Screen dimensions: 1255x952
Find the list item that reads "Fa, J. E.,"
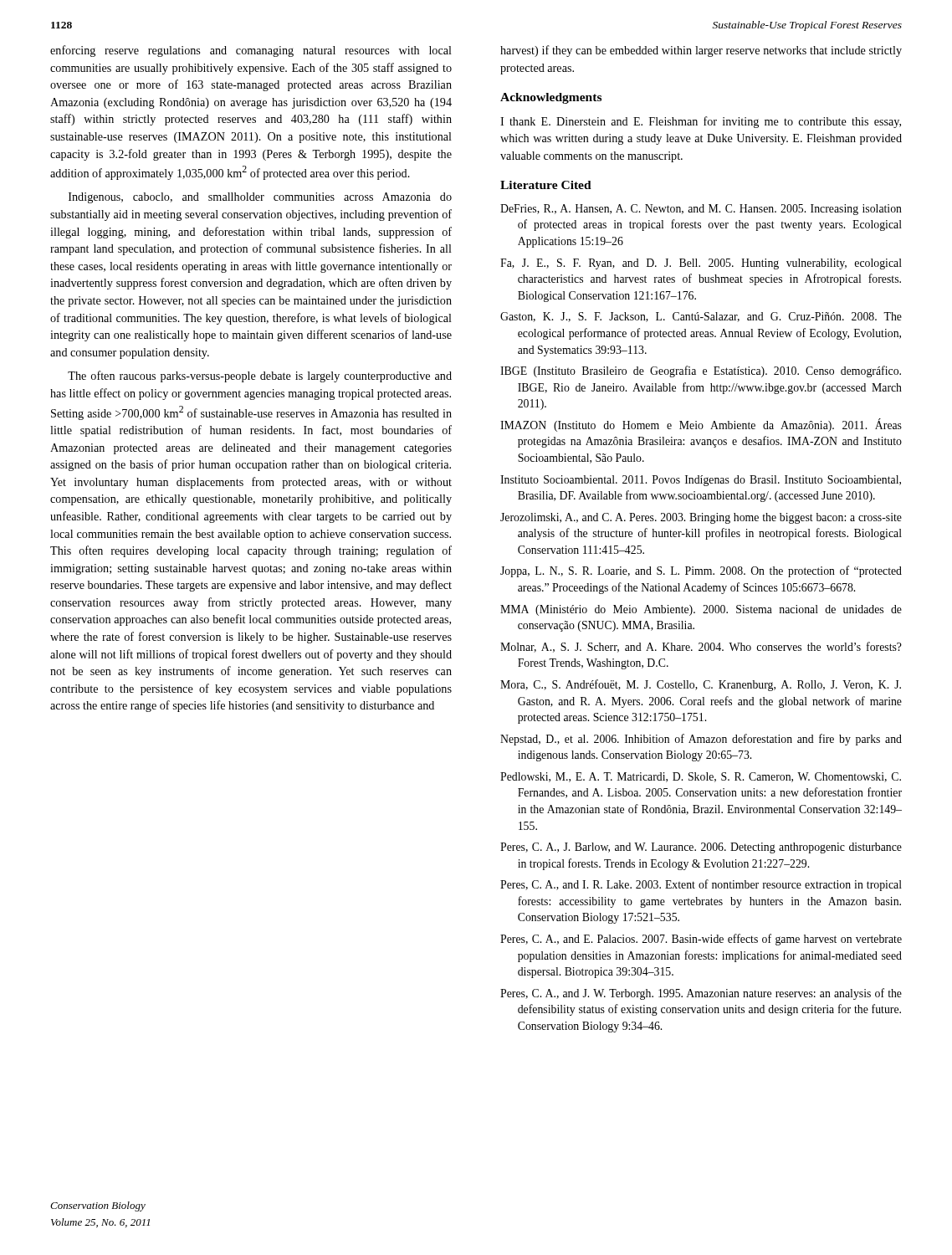click(x=701, y=279)
